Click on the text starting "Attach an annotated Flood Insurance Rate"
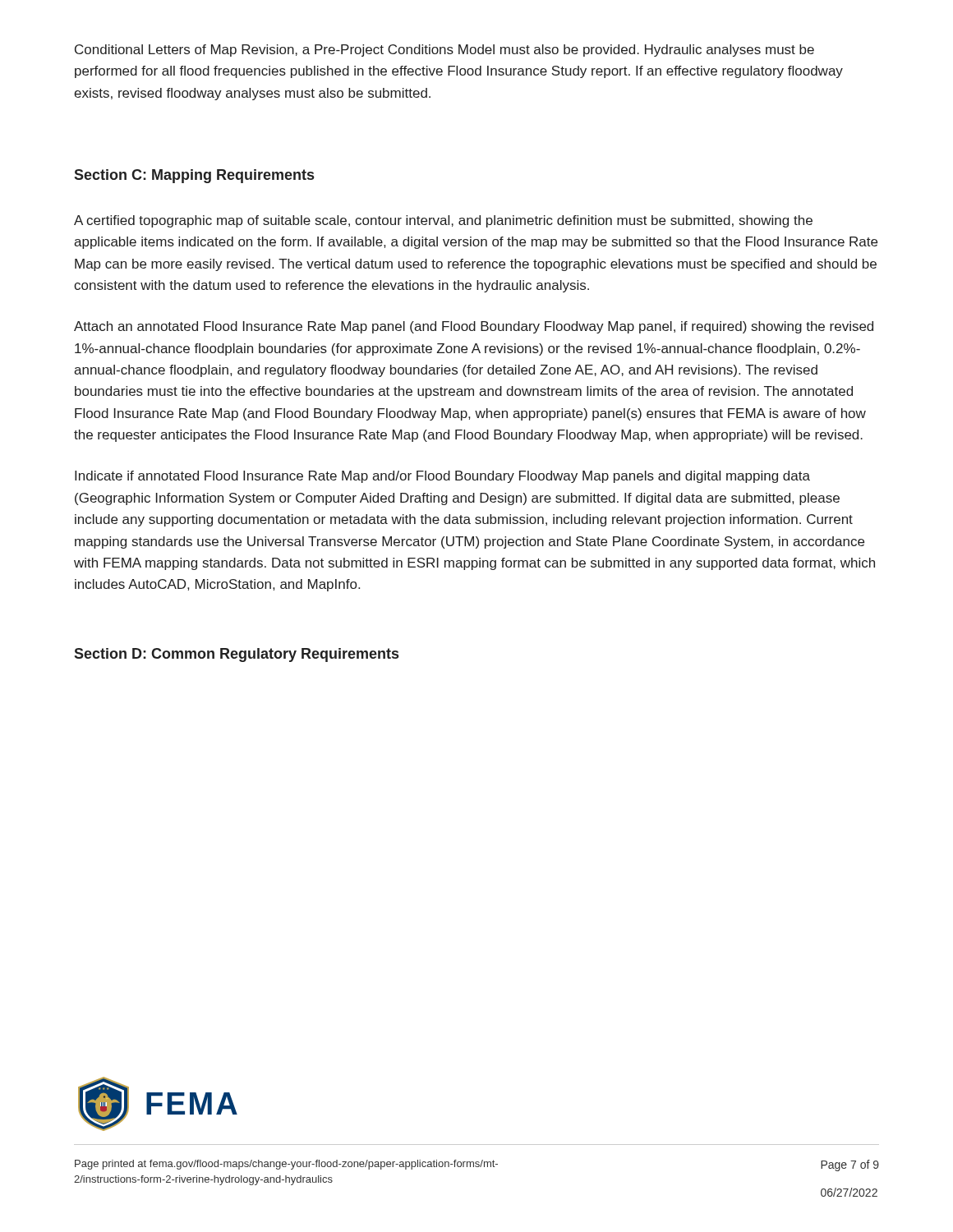This screenshot has width=953, height=1232. coord(474,381)
